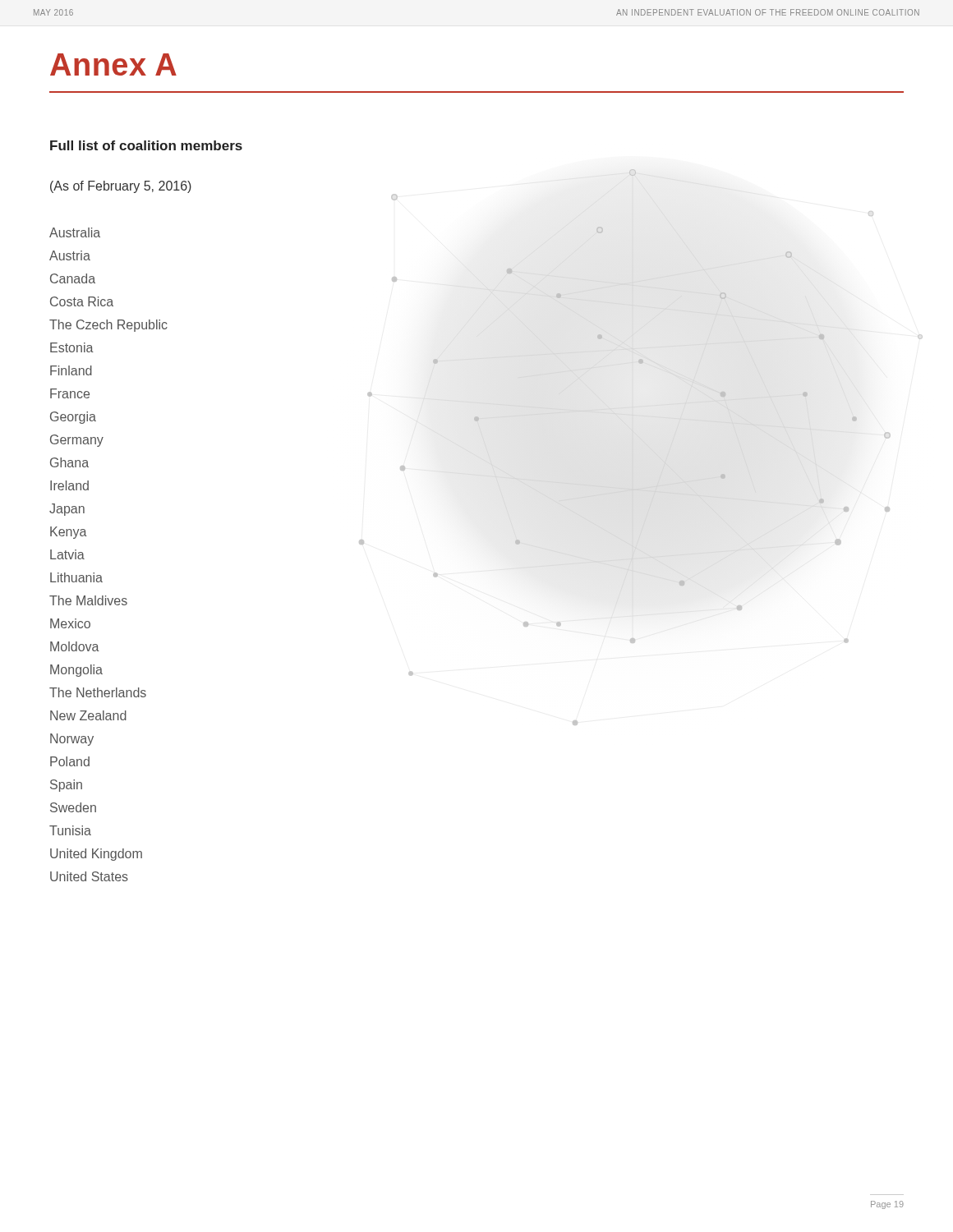
Task: Locate the text "Costa Rica"
Action: pos(82,301)
